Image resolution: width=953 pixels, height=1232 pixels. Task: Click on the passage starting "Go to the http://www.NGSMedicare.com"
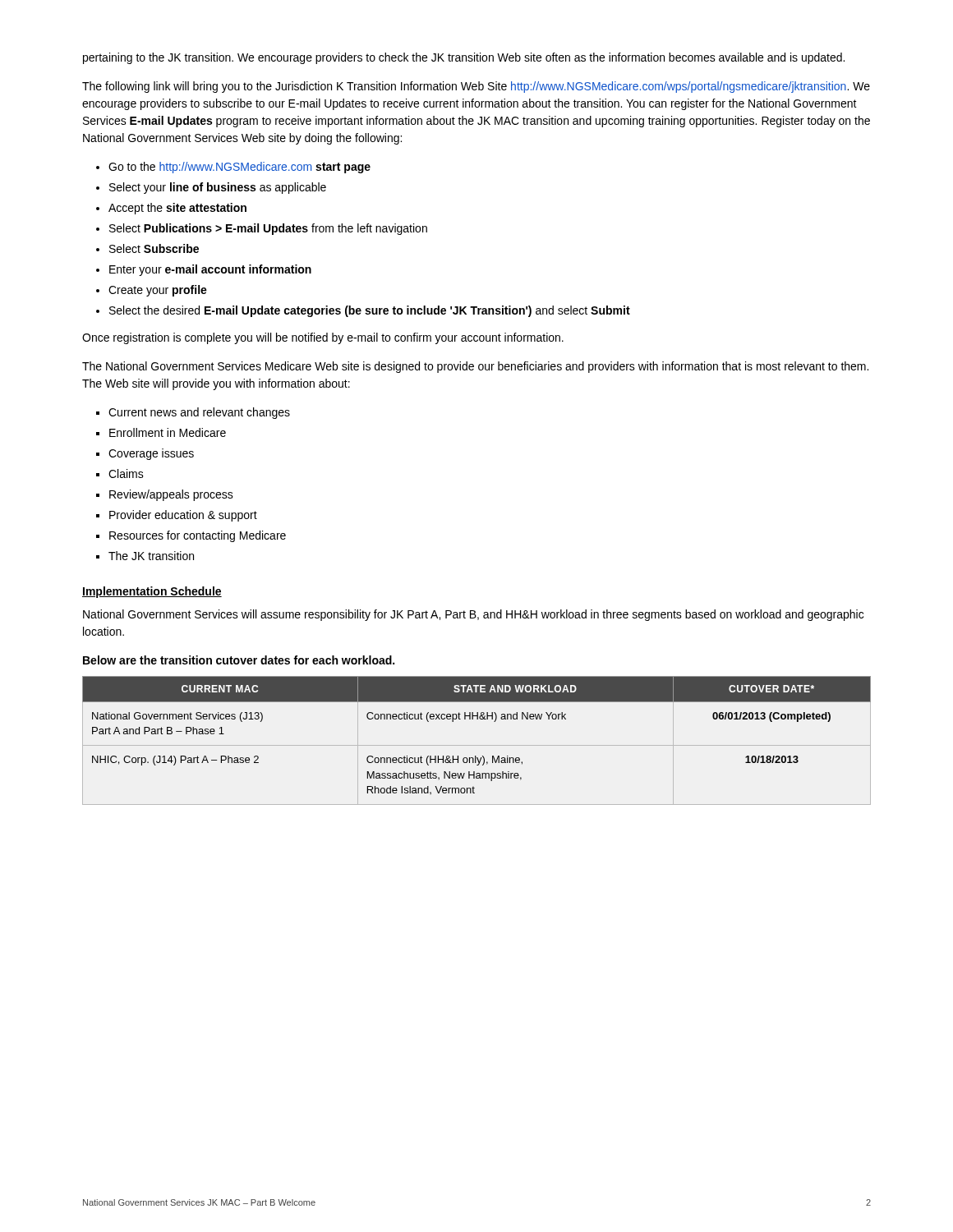pyautogui.click(x=239, y=167)
